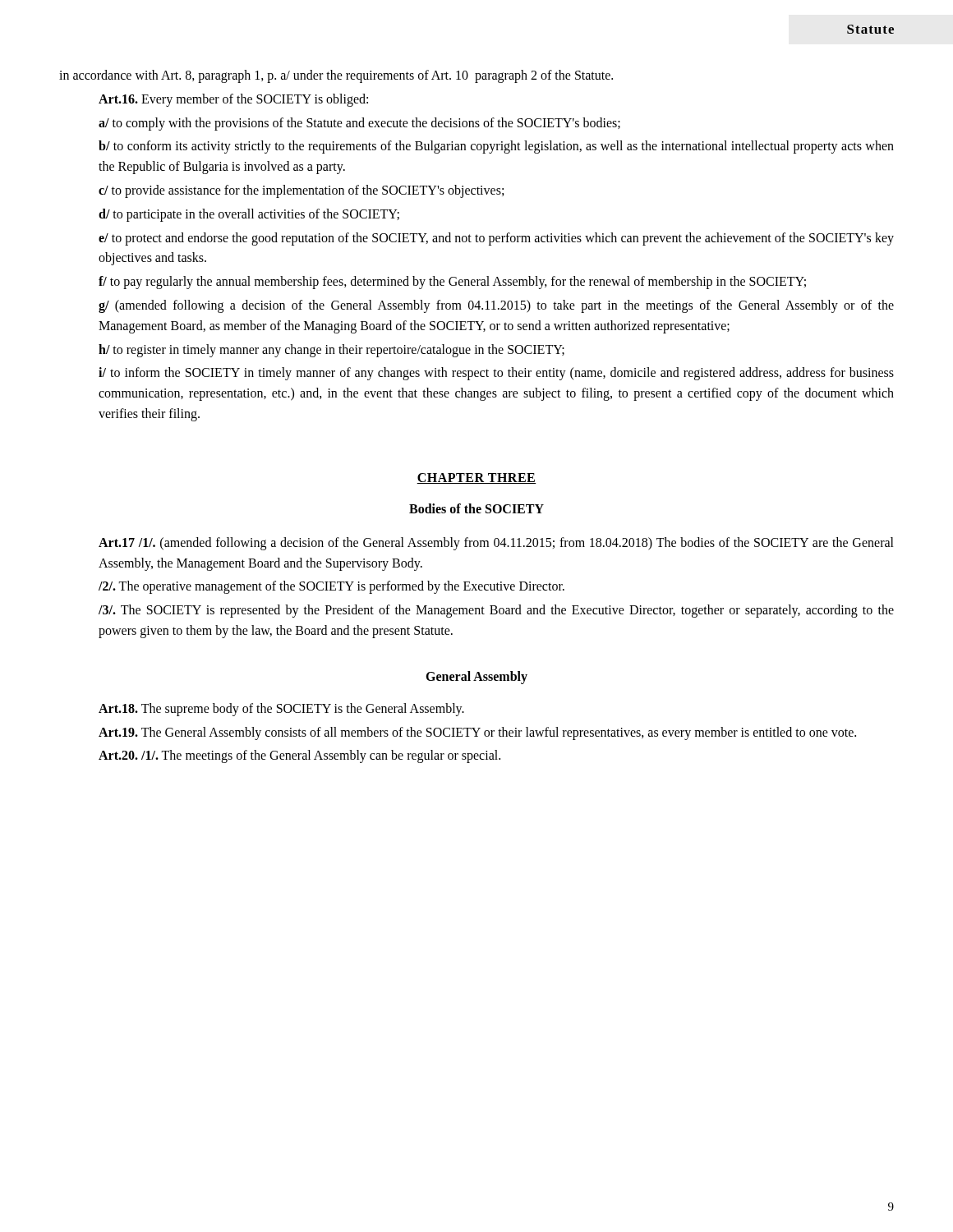Locate the text block that reads "/2/. The operative management"
The height and width of the screenshot is (1232, 953).
click(x=496, y=587)
